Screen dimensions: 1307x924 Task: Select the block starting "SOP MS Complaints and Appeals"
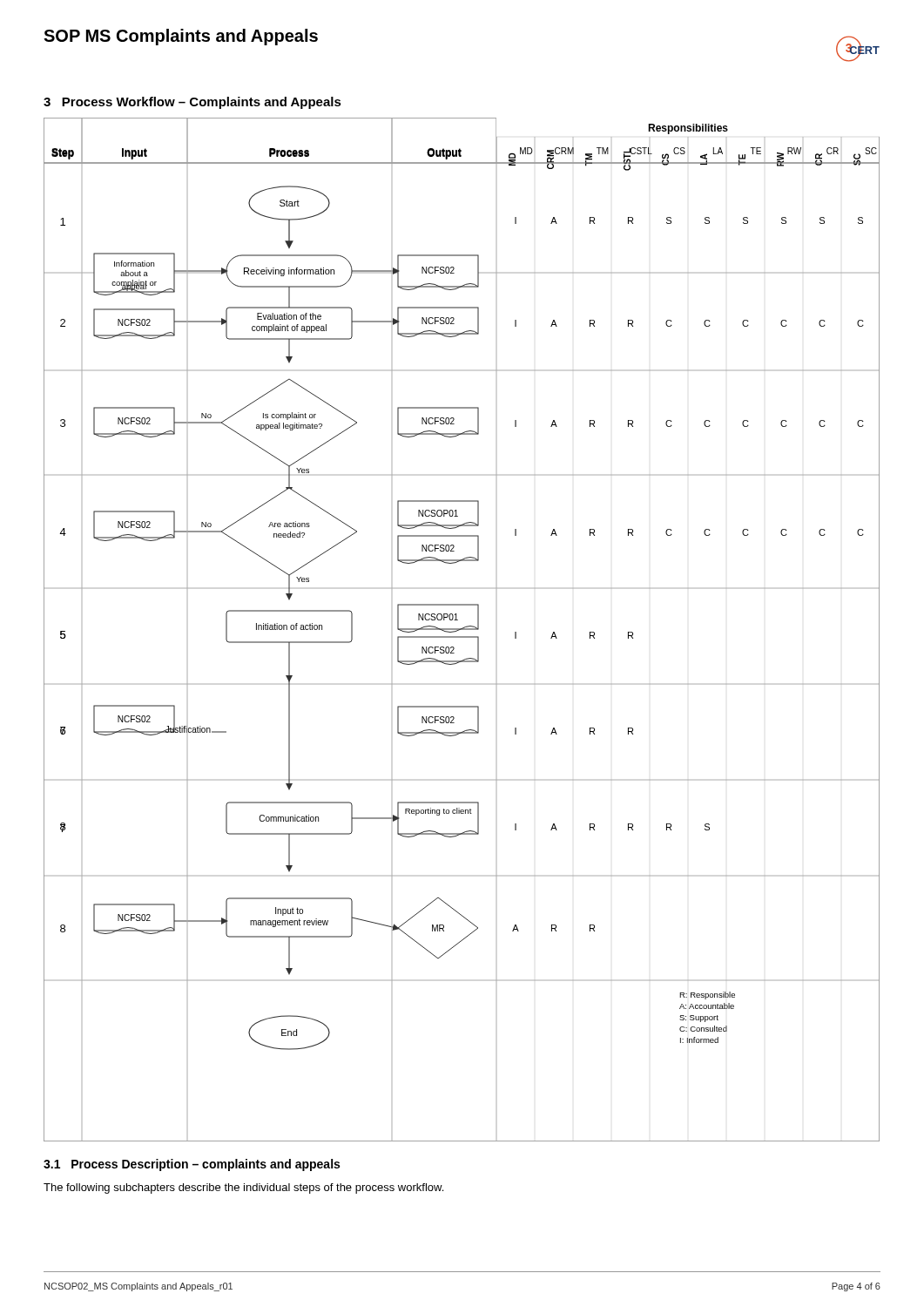point(181,36)
